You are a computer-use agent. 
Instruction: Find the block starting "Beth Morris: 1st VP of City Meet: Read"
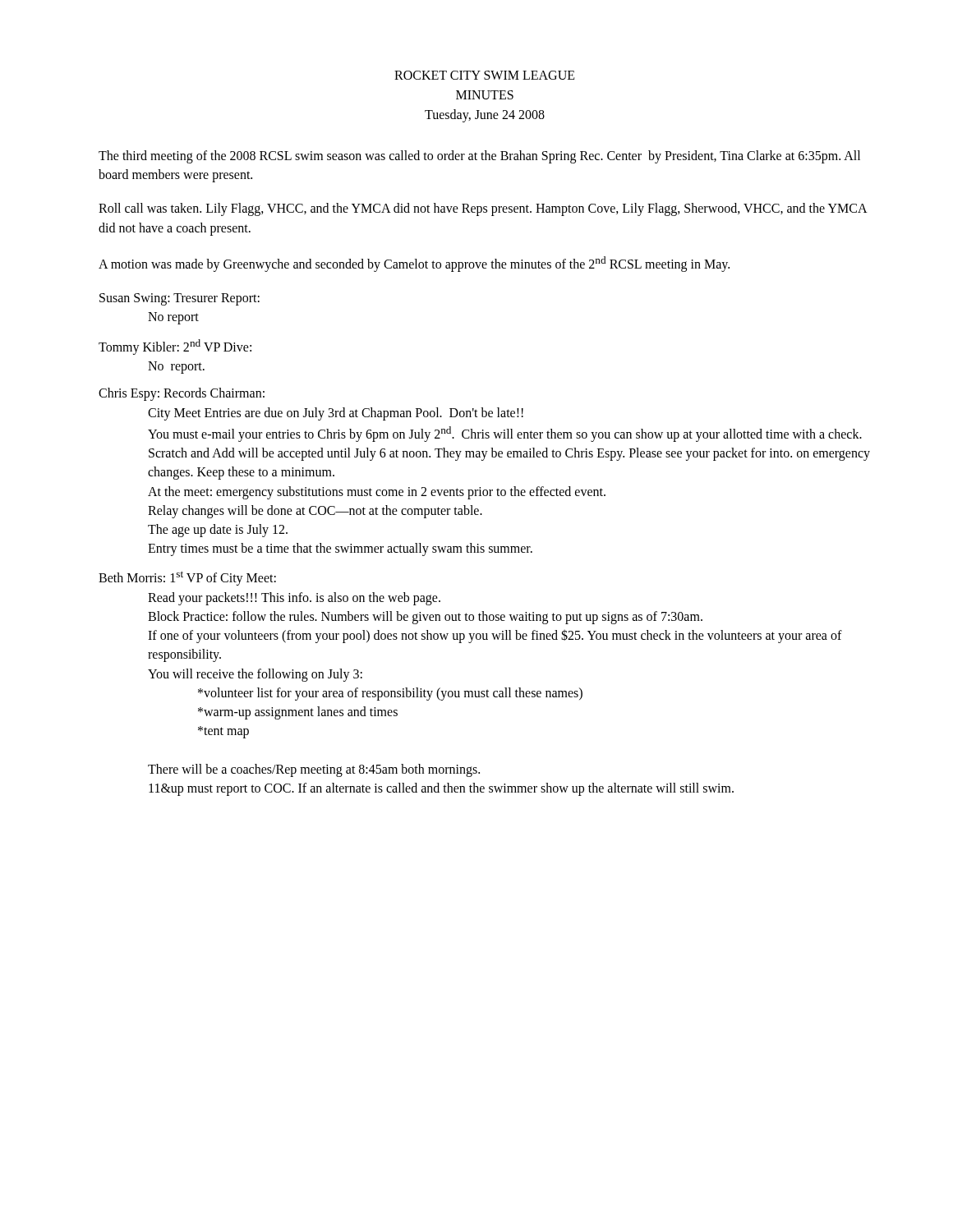pos(485,683)
